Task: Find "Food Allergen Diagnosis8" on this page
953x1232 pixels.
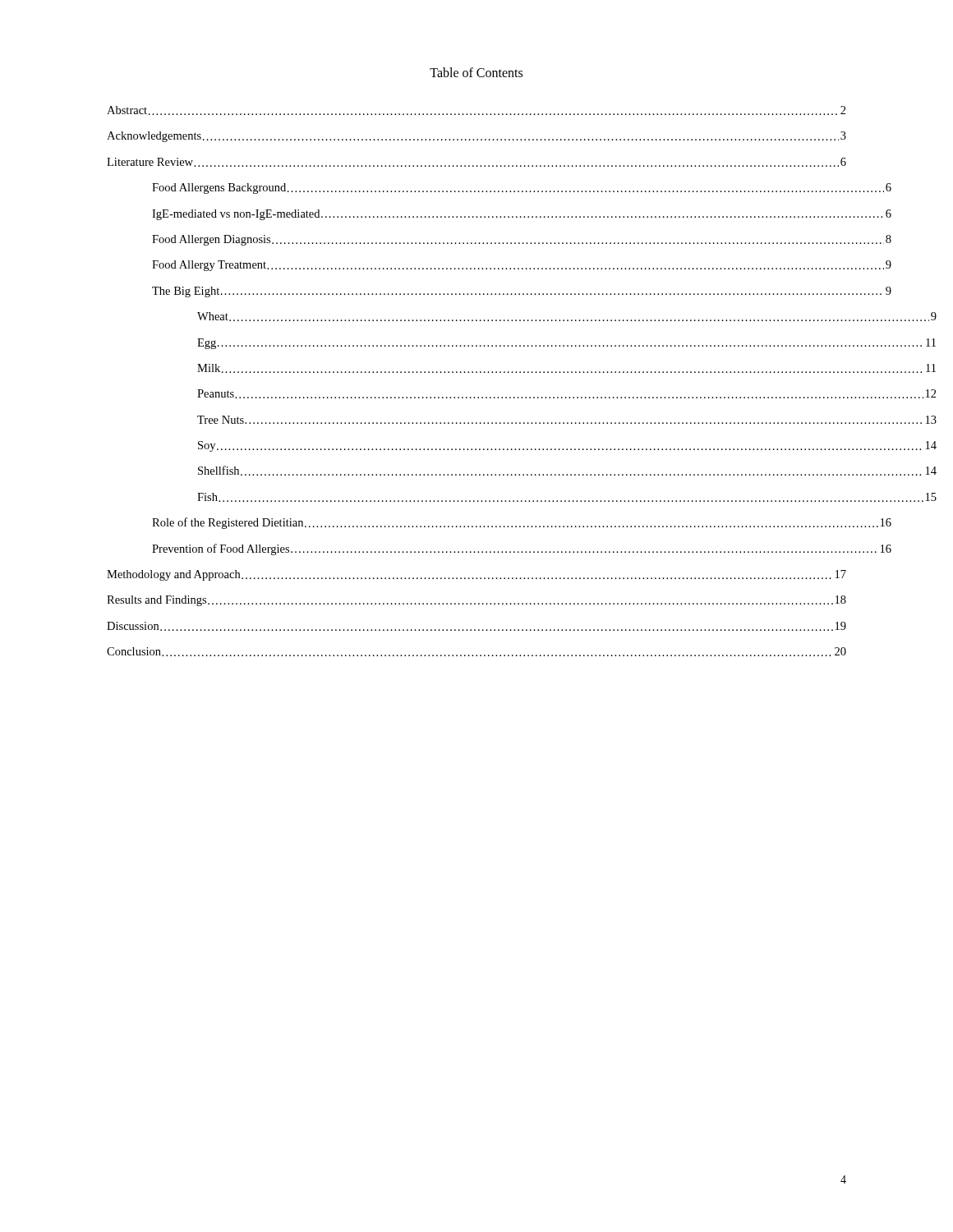Action: click(522, 240)
